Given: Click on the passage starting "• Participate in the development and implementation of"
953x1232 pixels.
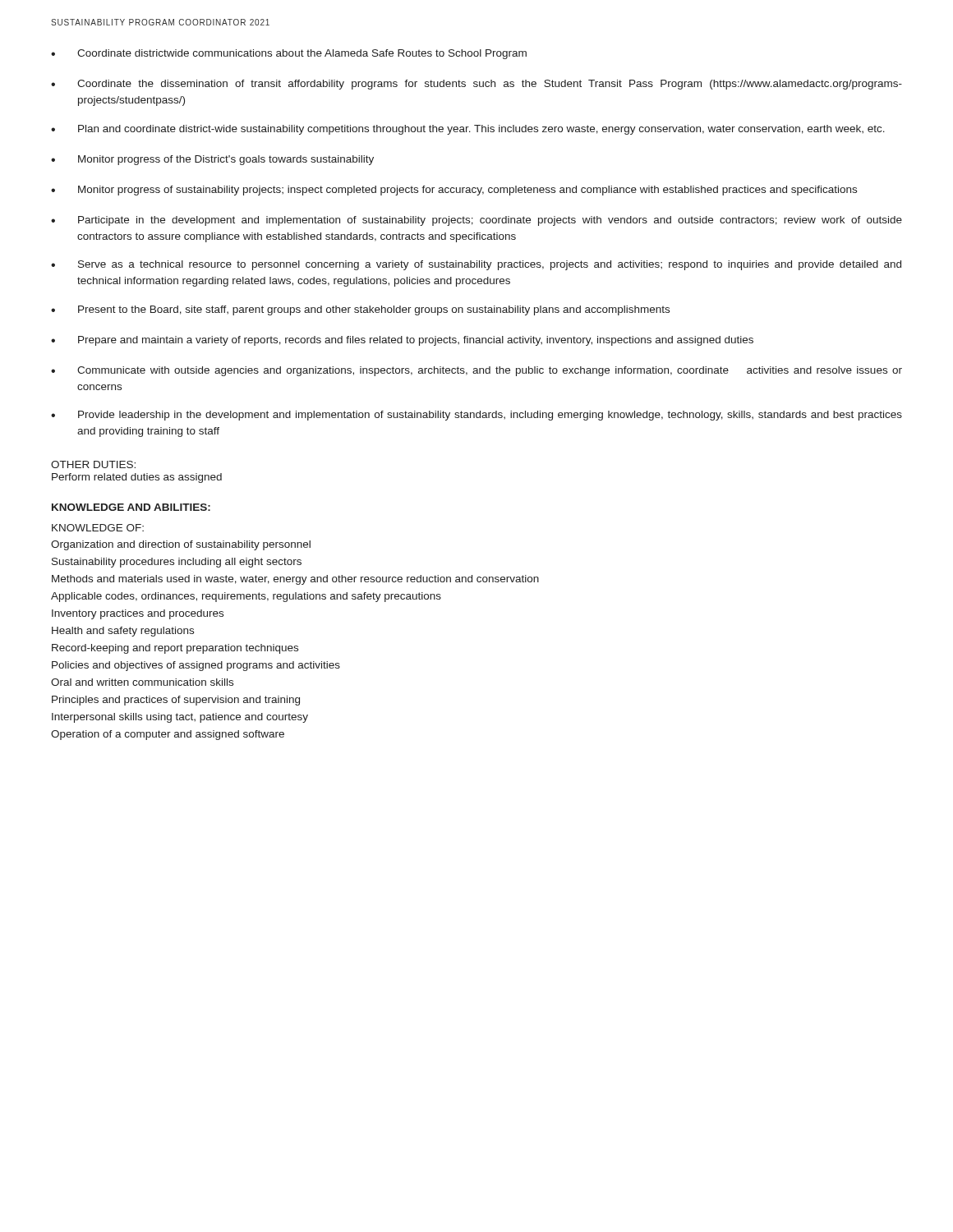Looking at the screenshot, I should pyautogui.click(x=476, y=228).
